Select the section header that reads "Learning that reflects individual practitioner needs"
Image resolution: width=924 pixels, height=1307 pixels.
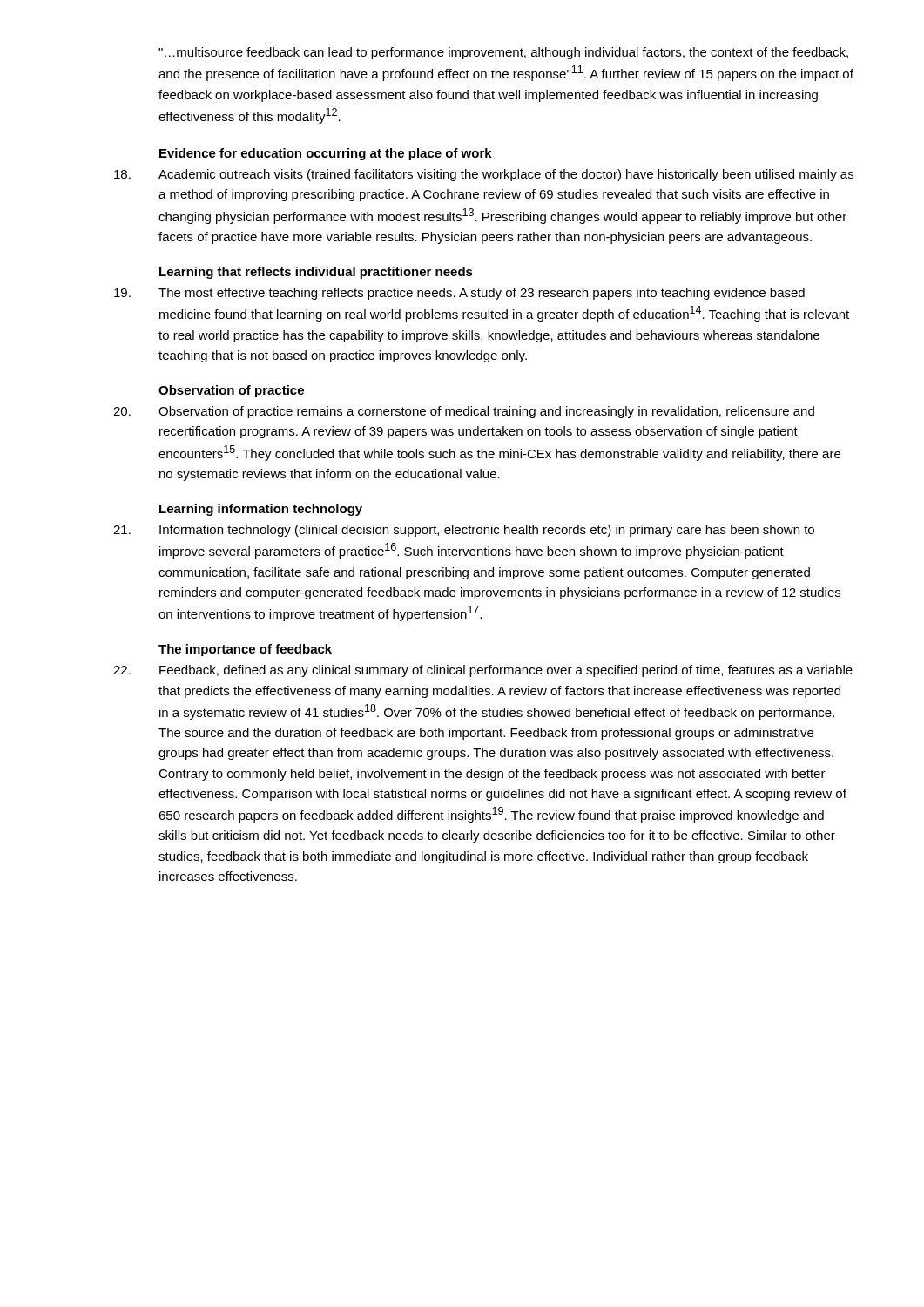316,271
